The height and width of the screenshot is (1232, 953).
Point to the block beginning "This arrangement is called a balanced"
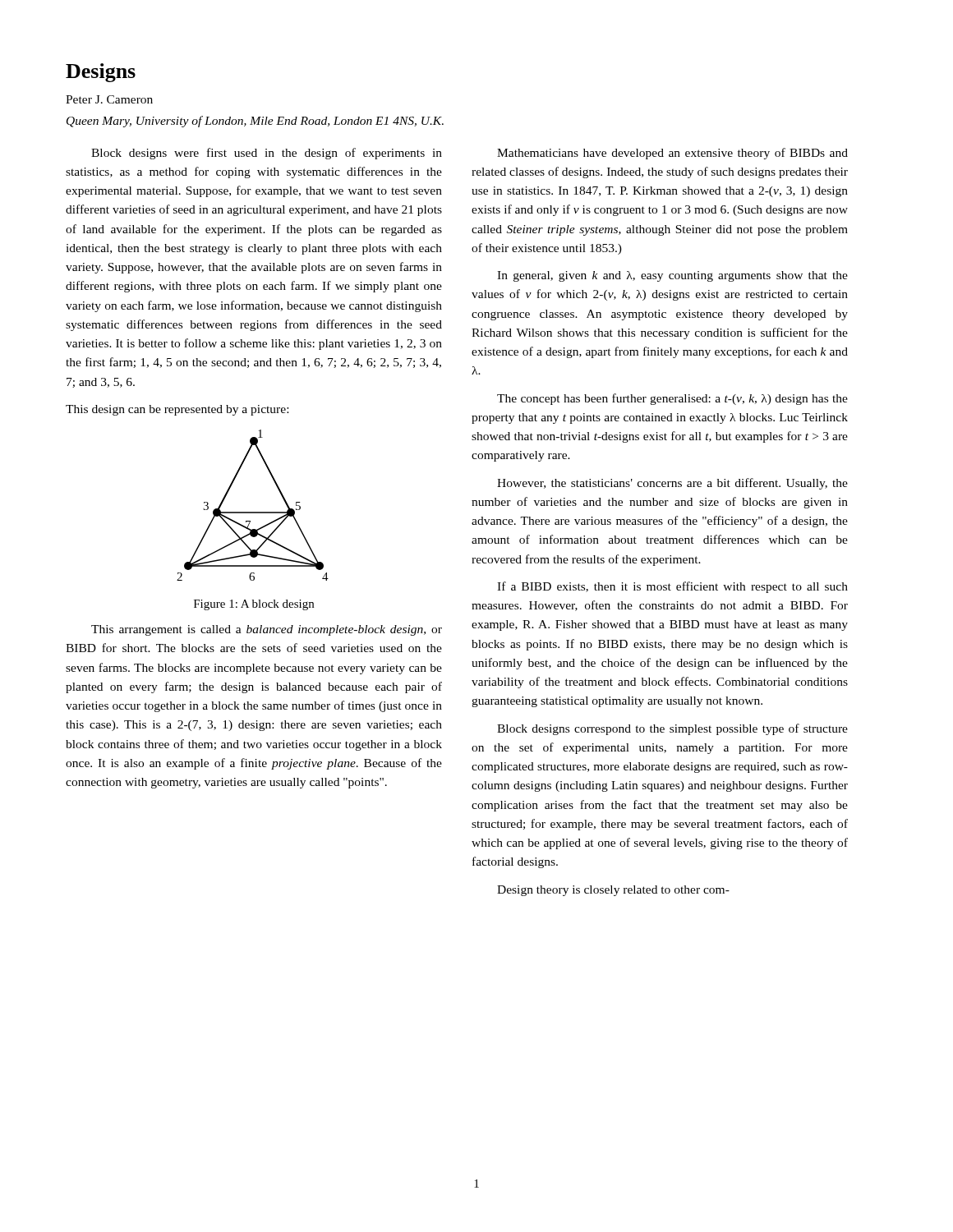click(x=254, y=705)
